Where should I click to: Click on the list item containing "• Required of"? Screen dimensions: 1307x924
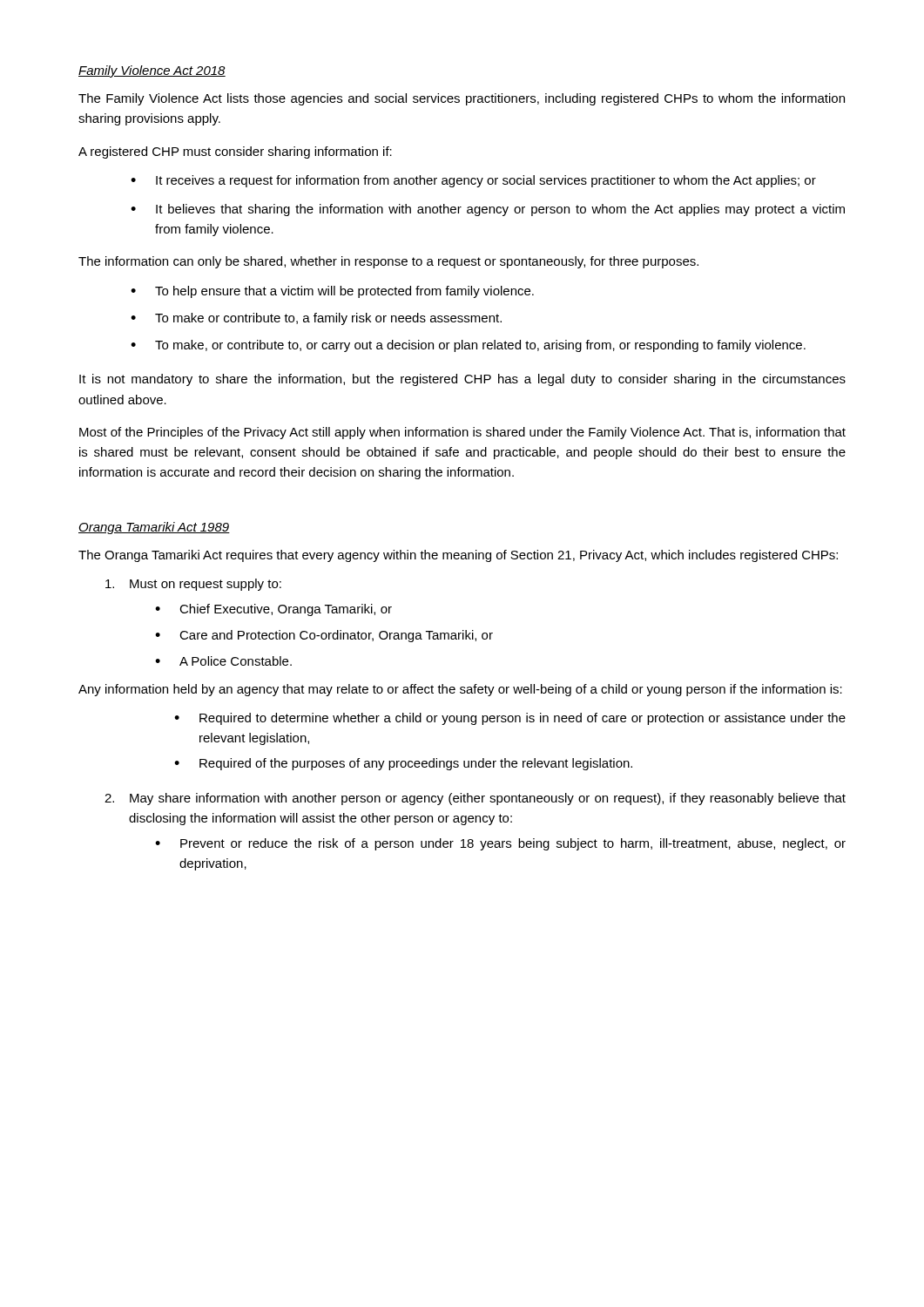[510, 764]
